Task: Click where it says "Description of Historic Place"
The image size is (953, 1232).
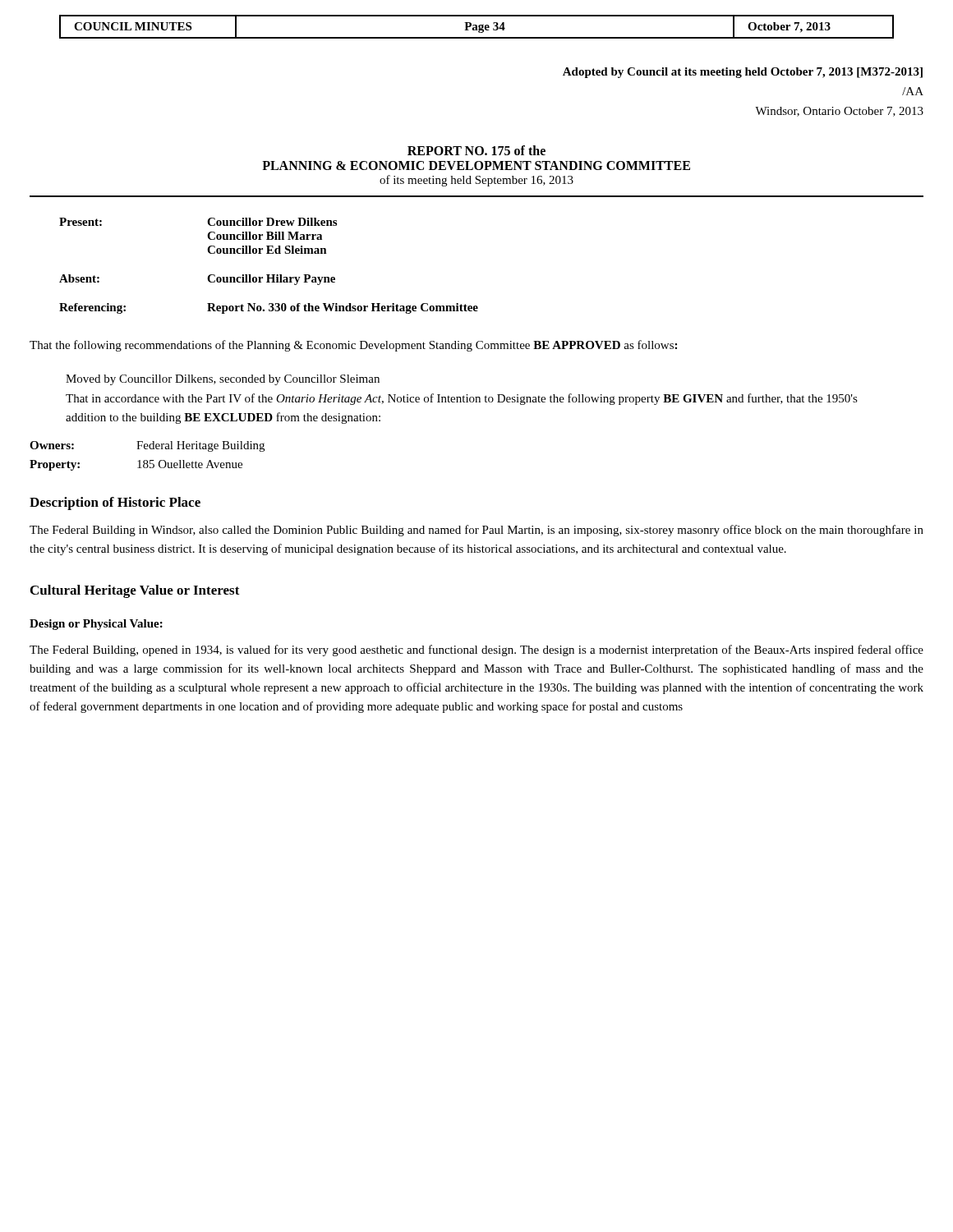Action: pyautogui.click(x=115, y=502)
